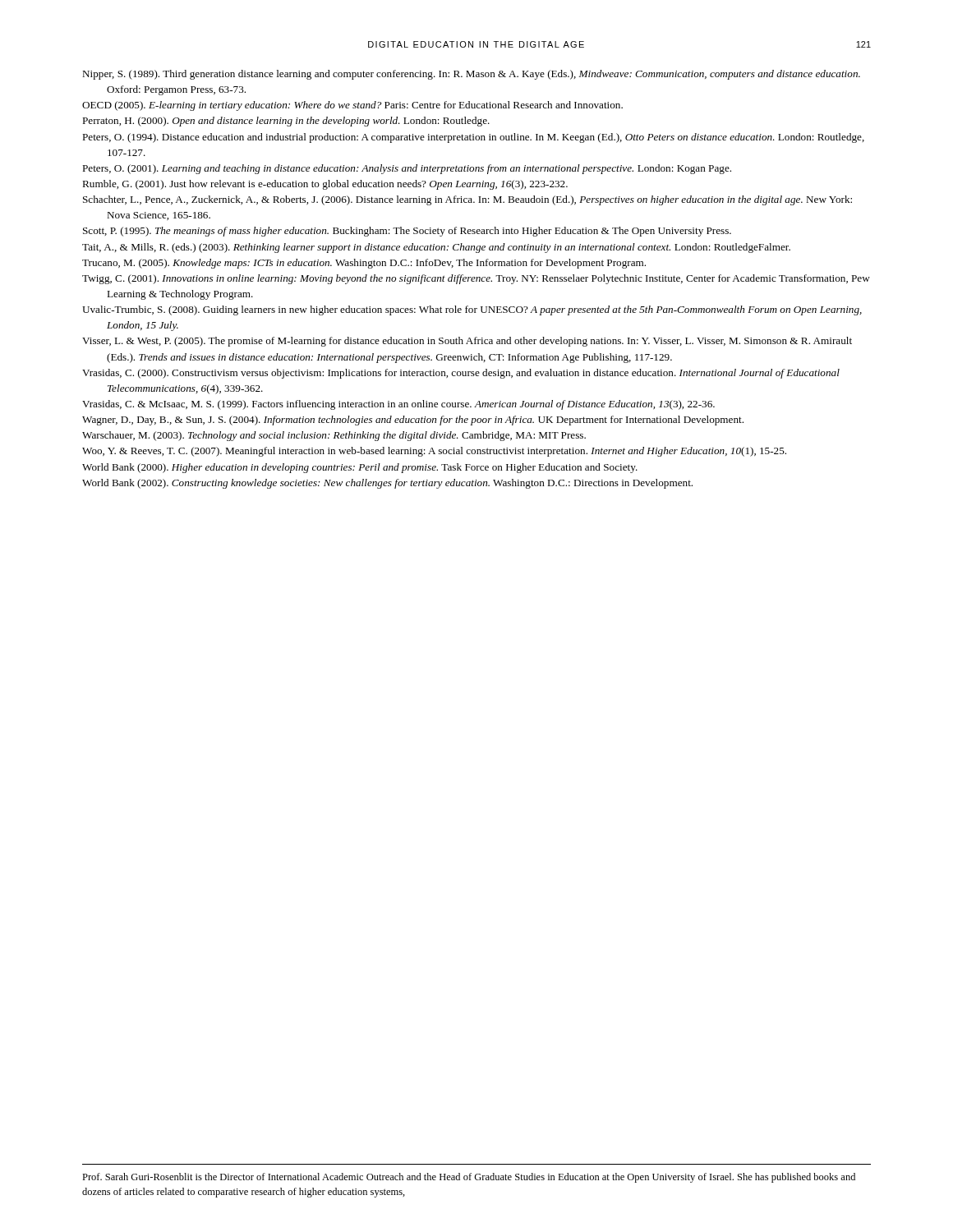This screenshot has width=953, height=1232.
Task: Find a footnote
Action: coord(469,1184)
